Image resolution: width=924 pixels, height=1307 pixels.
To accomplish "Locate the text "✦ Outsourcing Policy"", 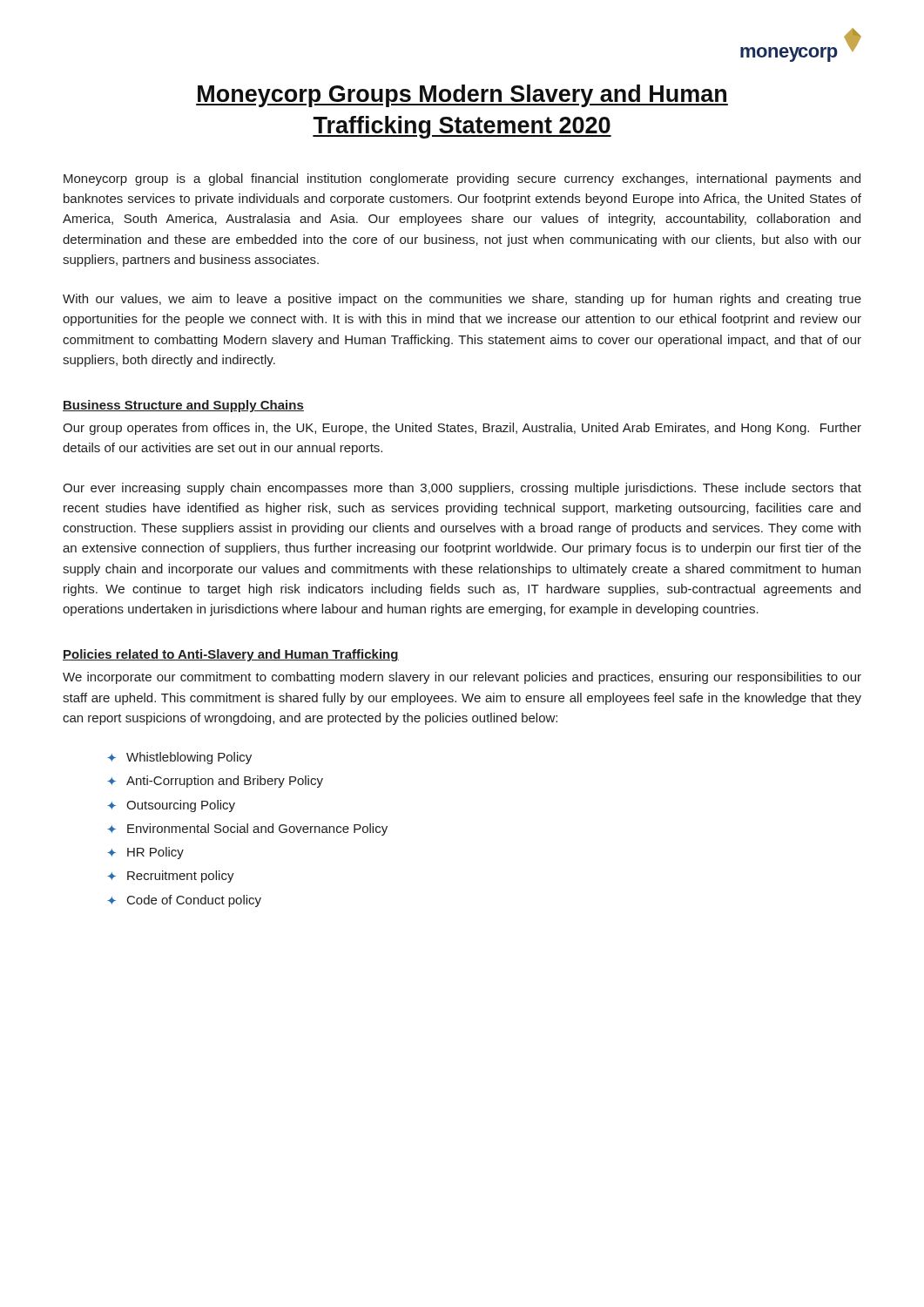I will (x=171, y=805).
